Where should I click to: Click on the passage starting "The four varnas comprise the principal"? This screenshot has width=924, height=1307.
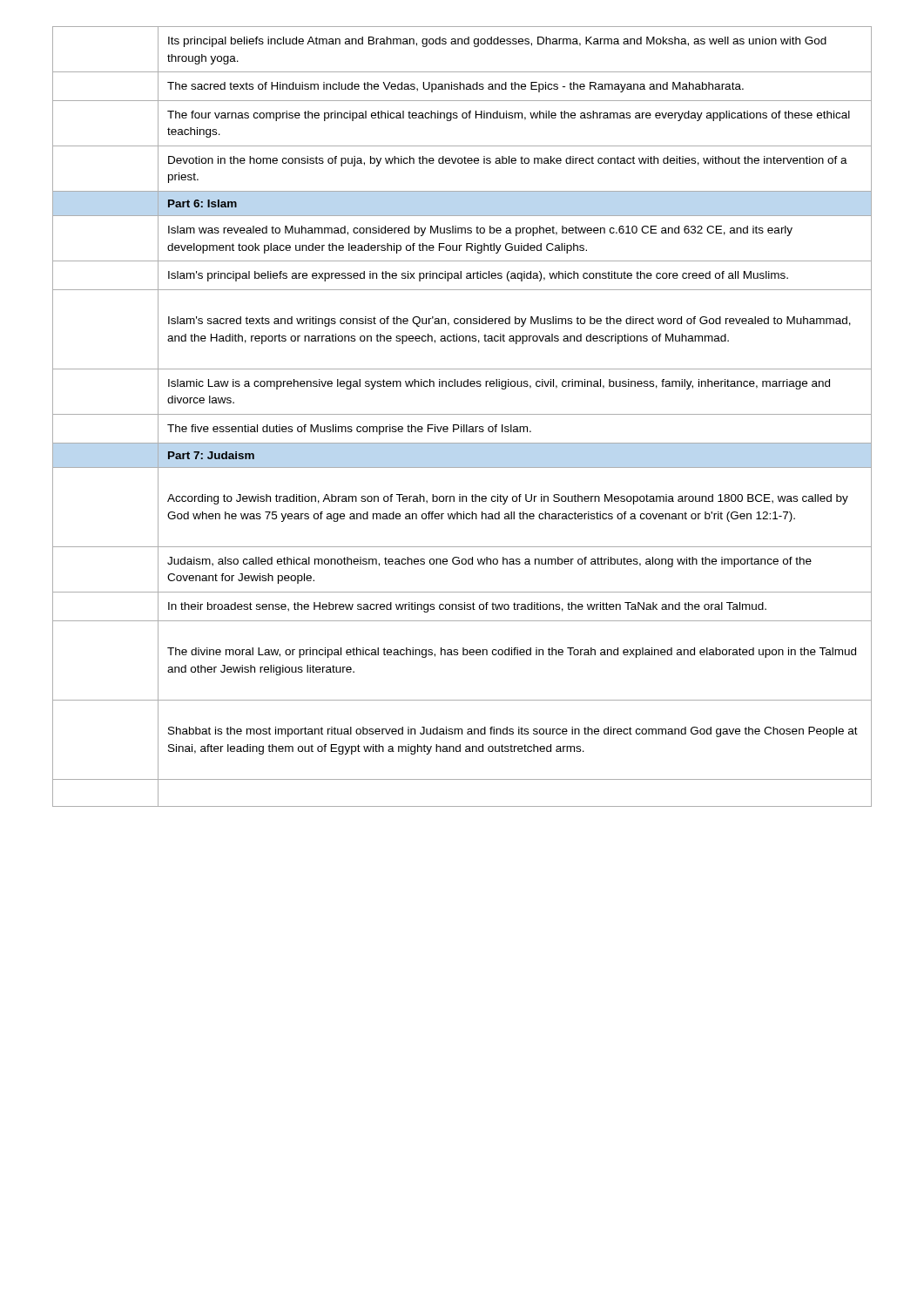(509, 123)
